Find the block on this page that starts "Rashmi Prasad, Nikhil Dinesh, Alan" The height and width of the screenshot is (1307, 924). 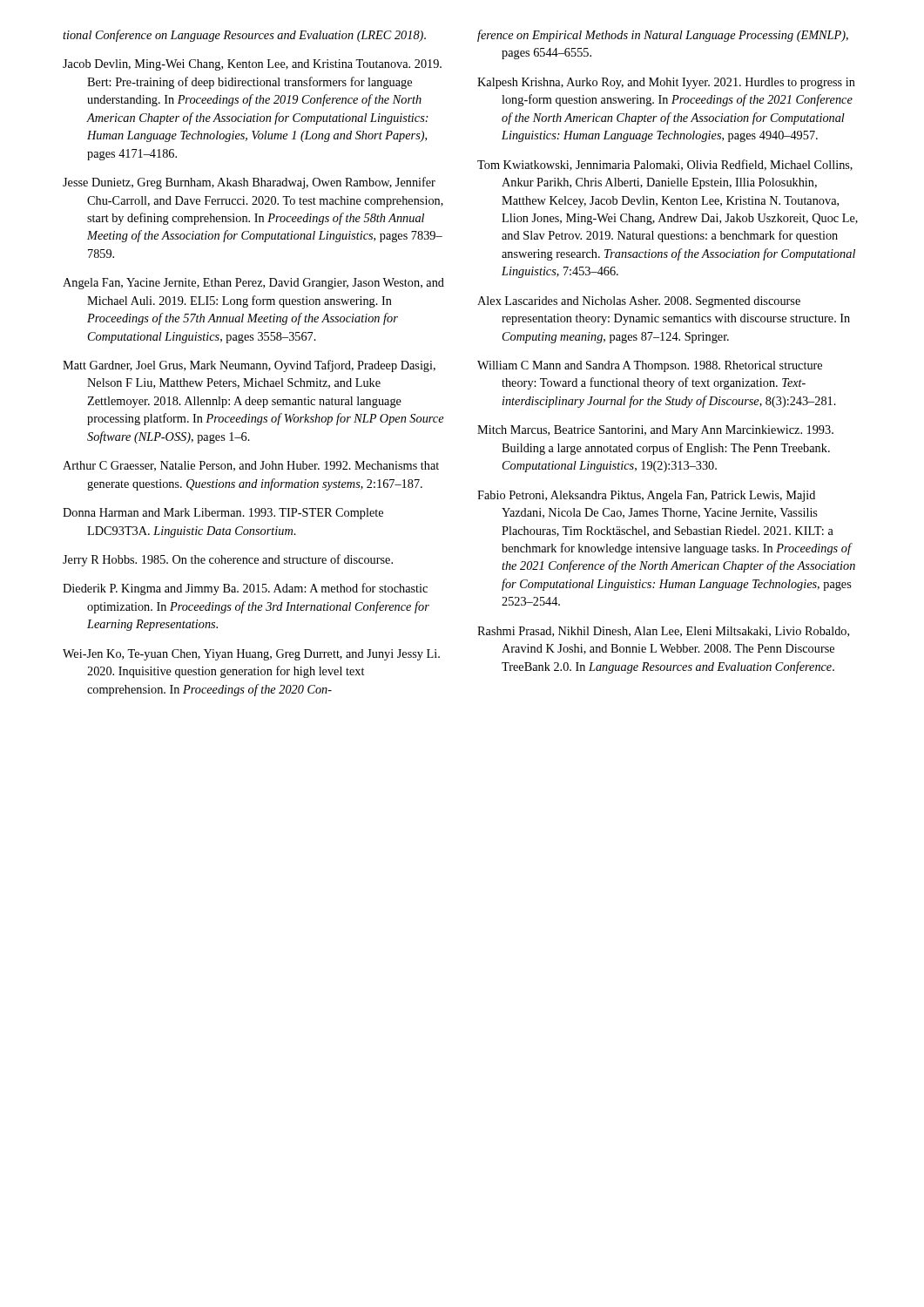pos(664,648)
